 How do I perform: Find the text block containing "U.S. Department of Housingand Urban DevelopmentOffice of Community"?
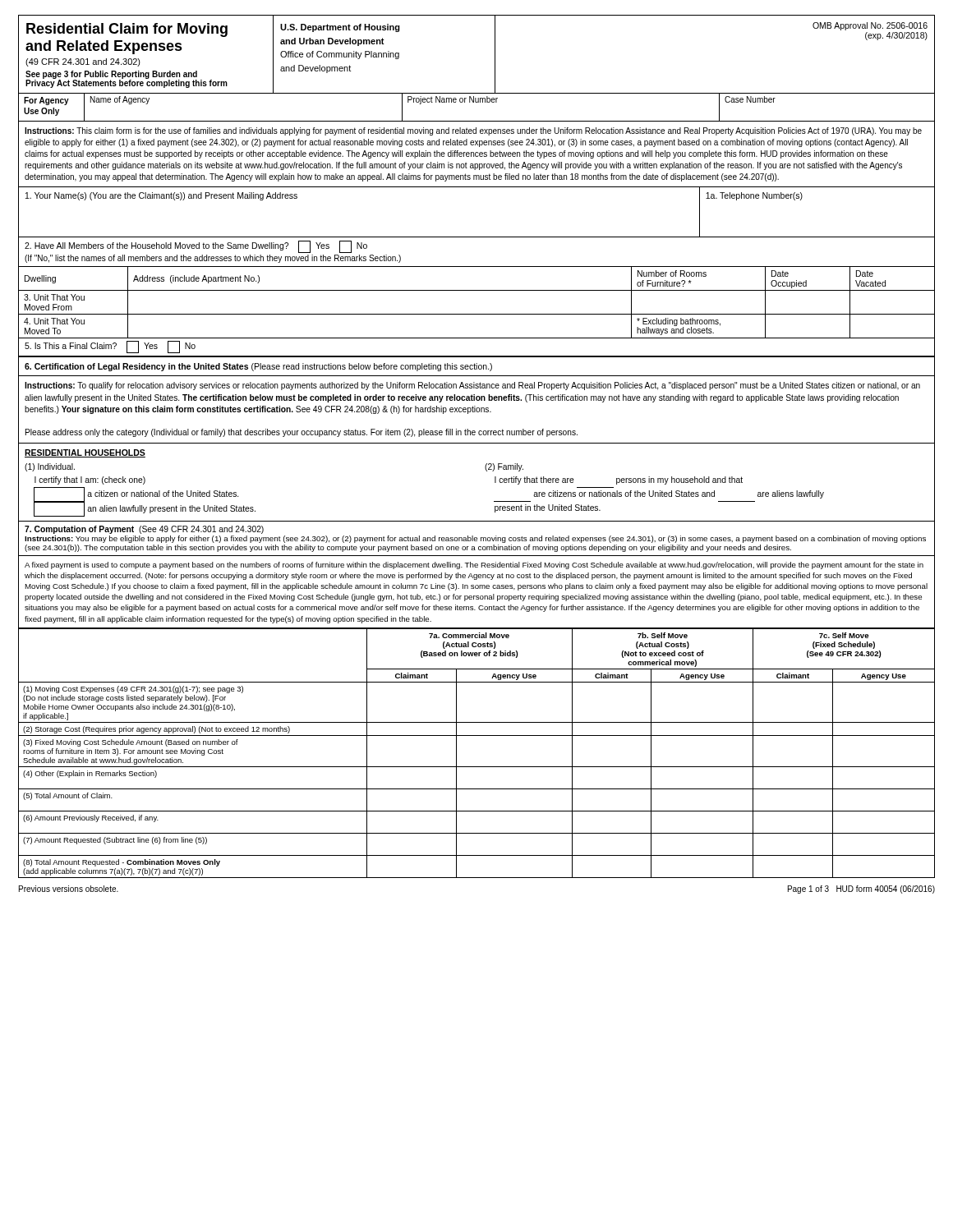pos(340,47)
